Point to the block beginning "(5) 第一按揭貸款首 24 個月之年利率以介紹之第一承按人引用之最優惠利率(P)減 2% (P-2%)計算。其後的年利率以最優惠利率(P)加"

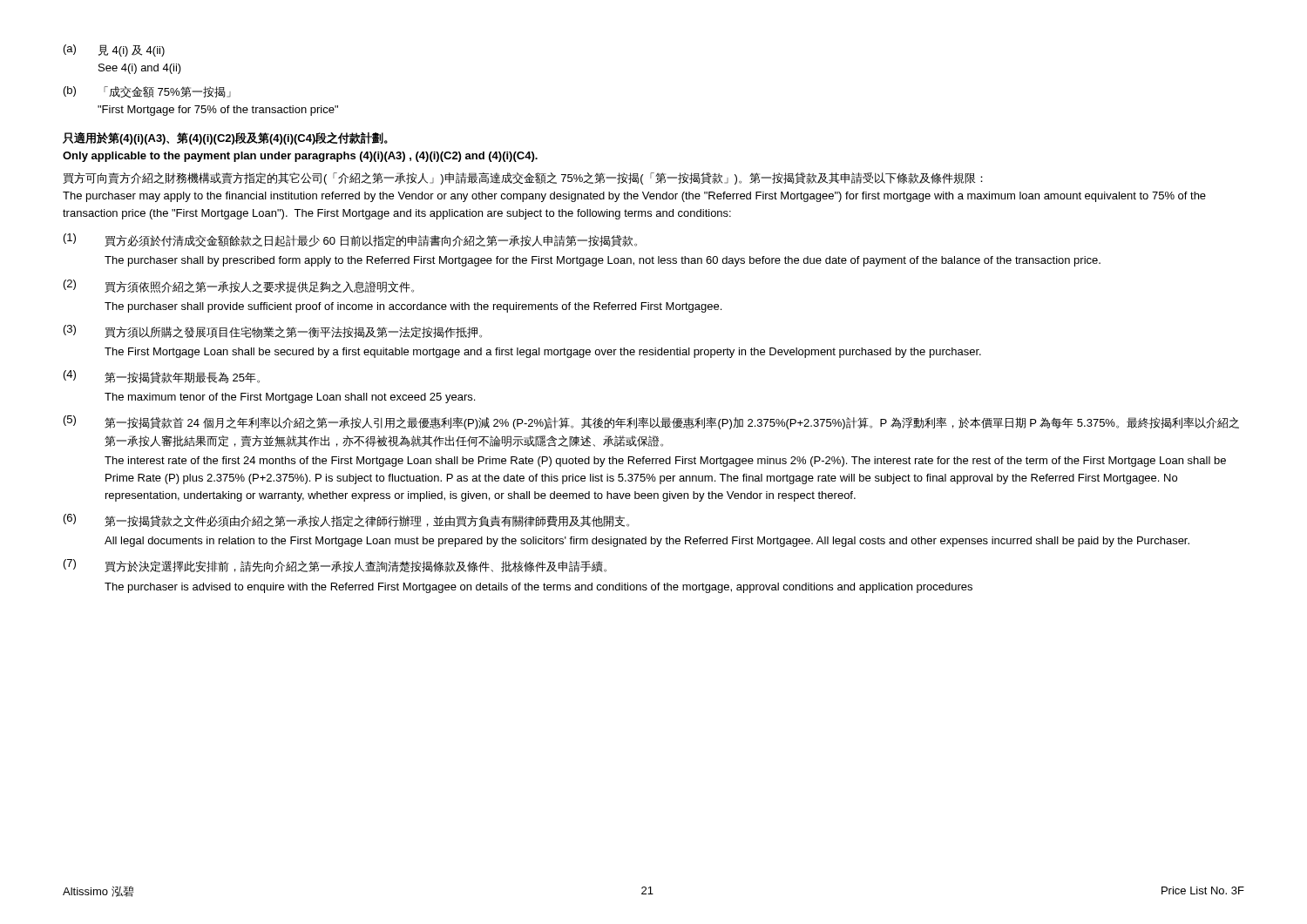click(x=654, y=460)
